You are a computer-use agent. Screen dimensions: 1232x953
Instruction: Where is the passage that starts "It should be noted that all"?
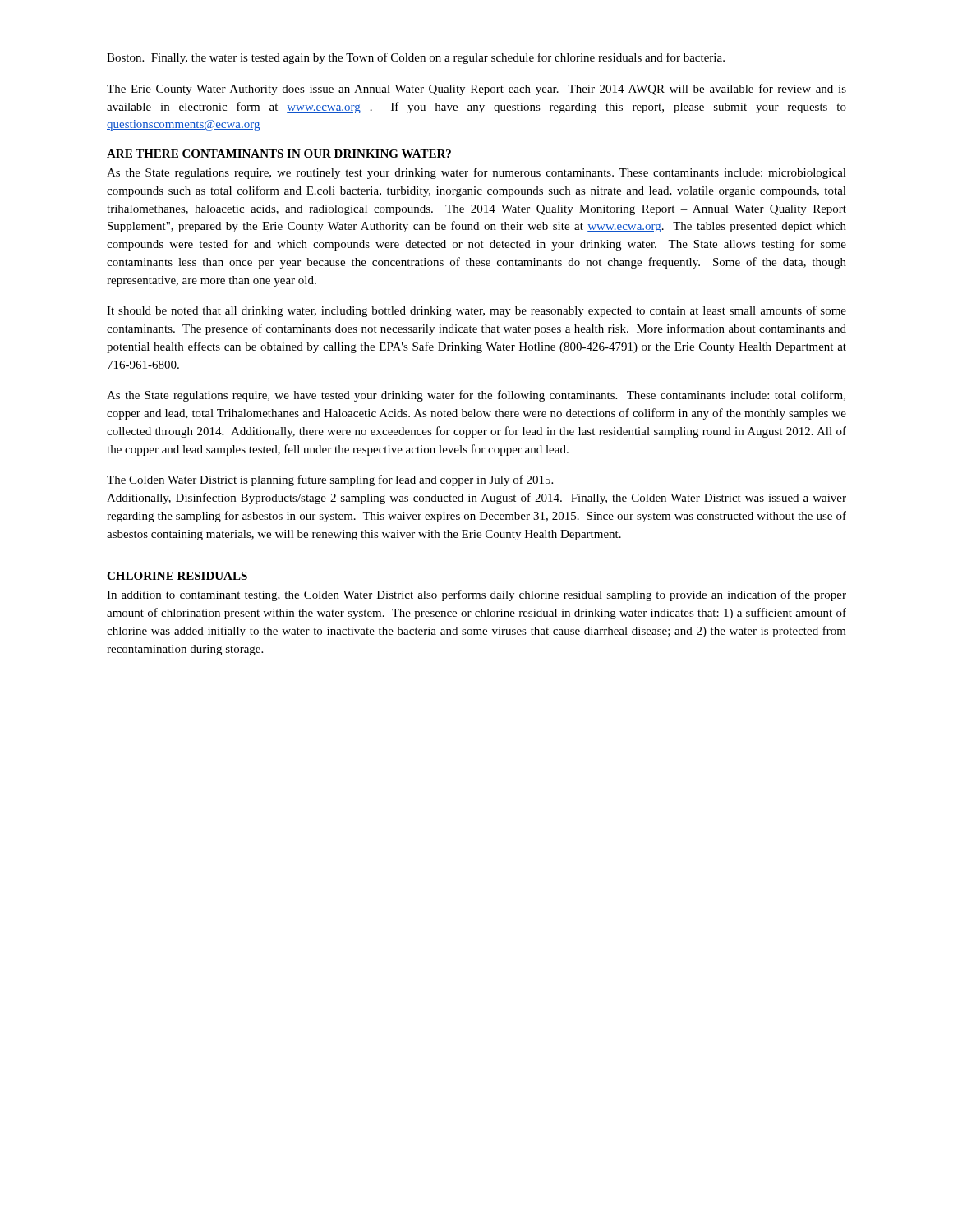tap(476, 337)
